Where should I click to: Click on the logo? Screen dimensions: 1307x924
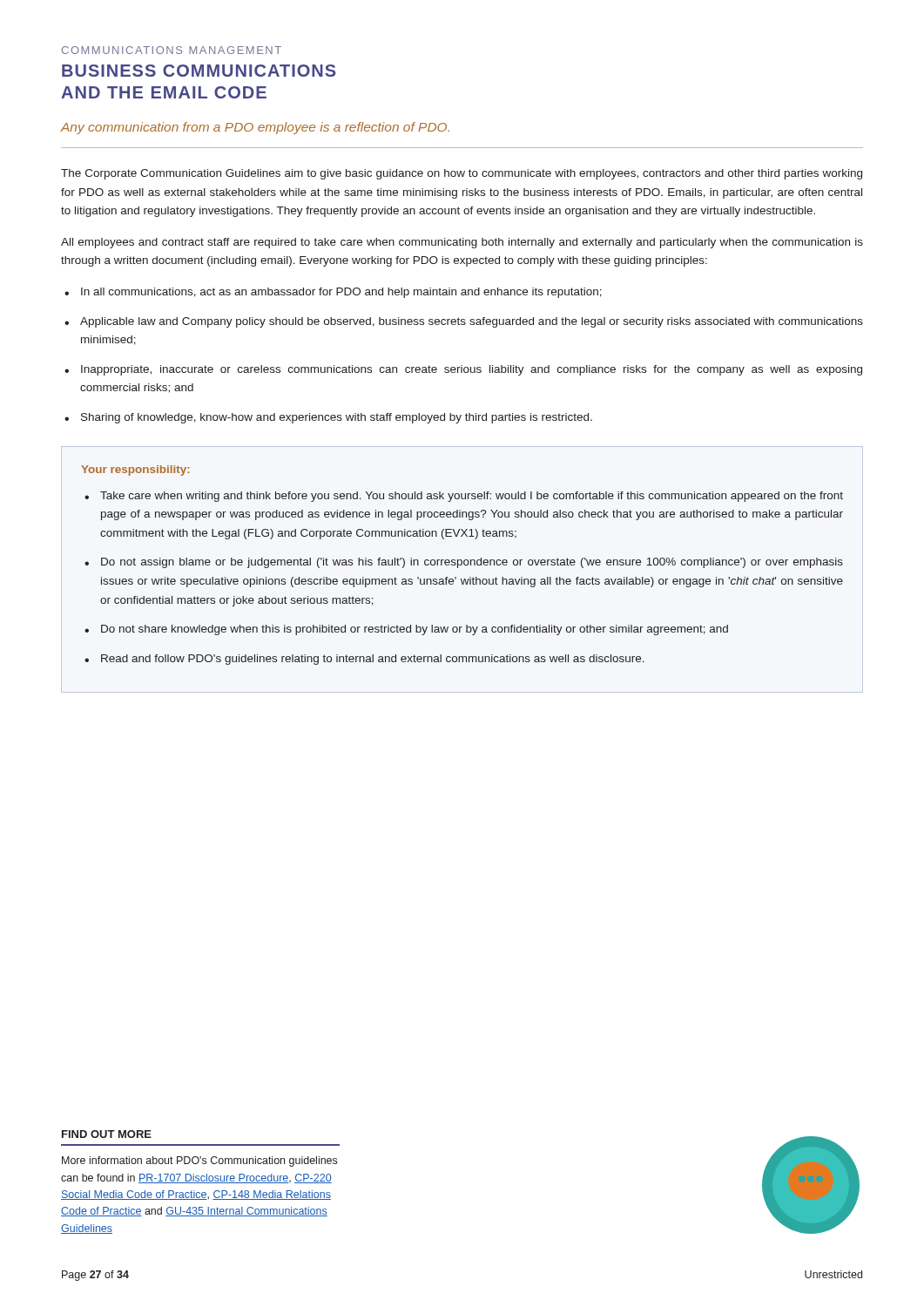(811, 1185)
